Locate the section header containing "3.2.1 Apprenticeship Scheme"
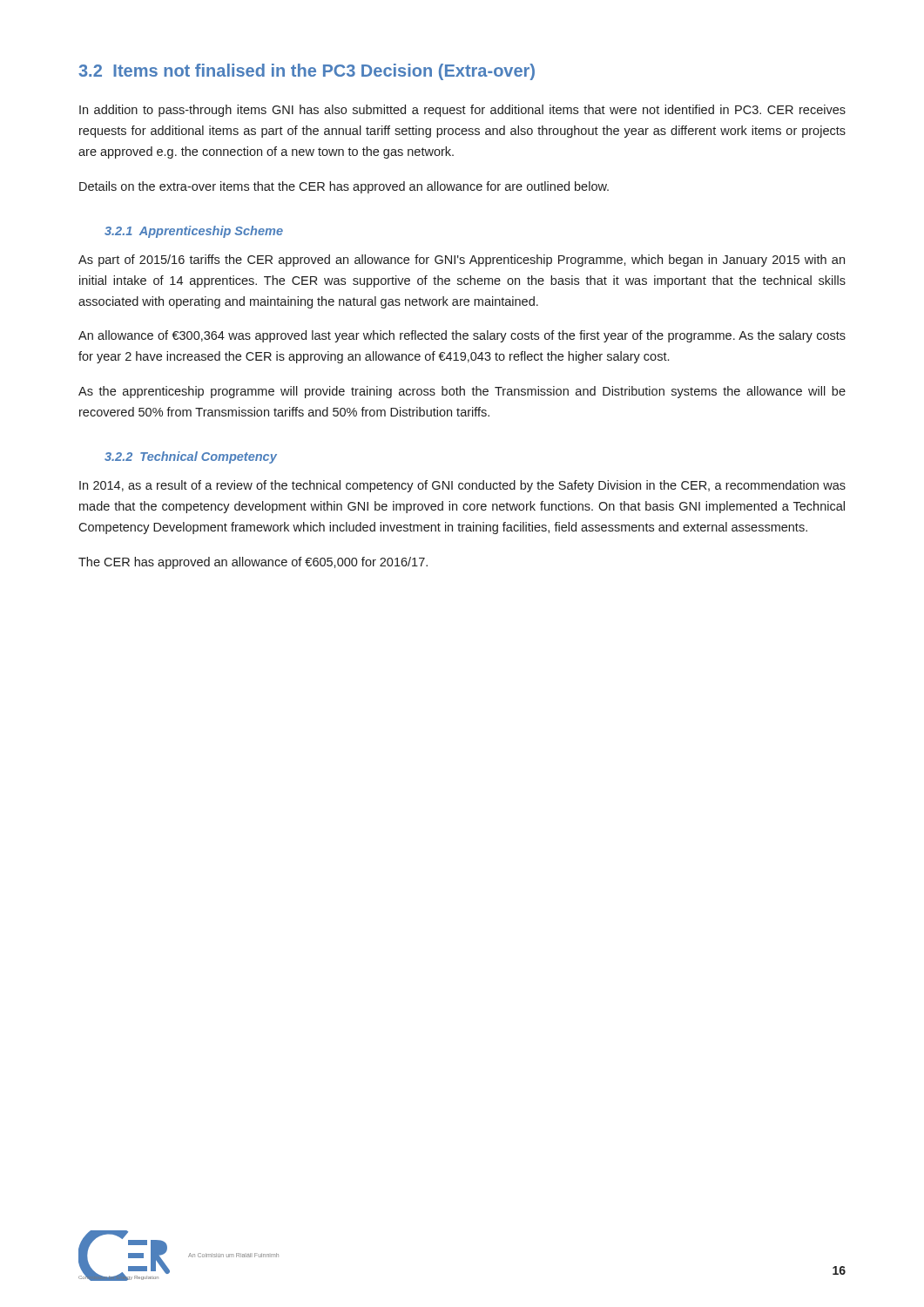The height and width of the screenshot is (1307, 924). [x=194, y=231]
